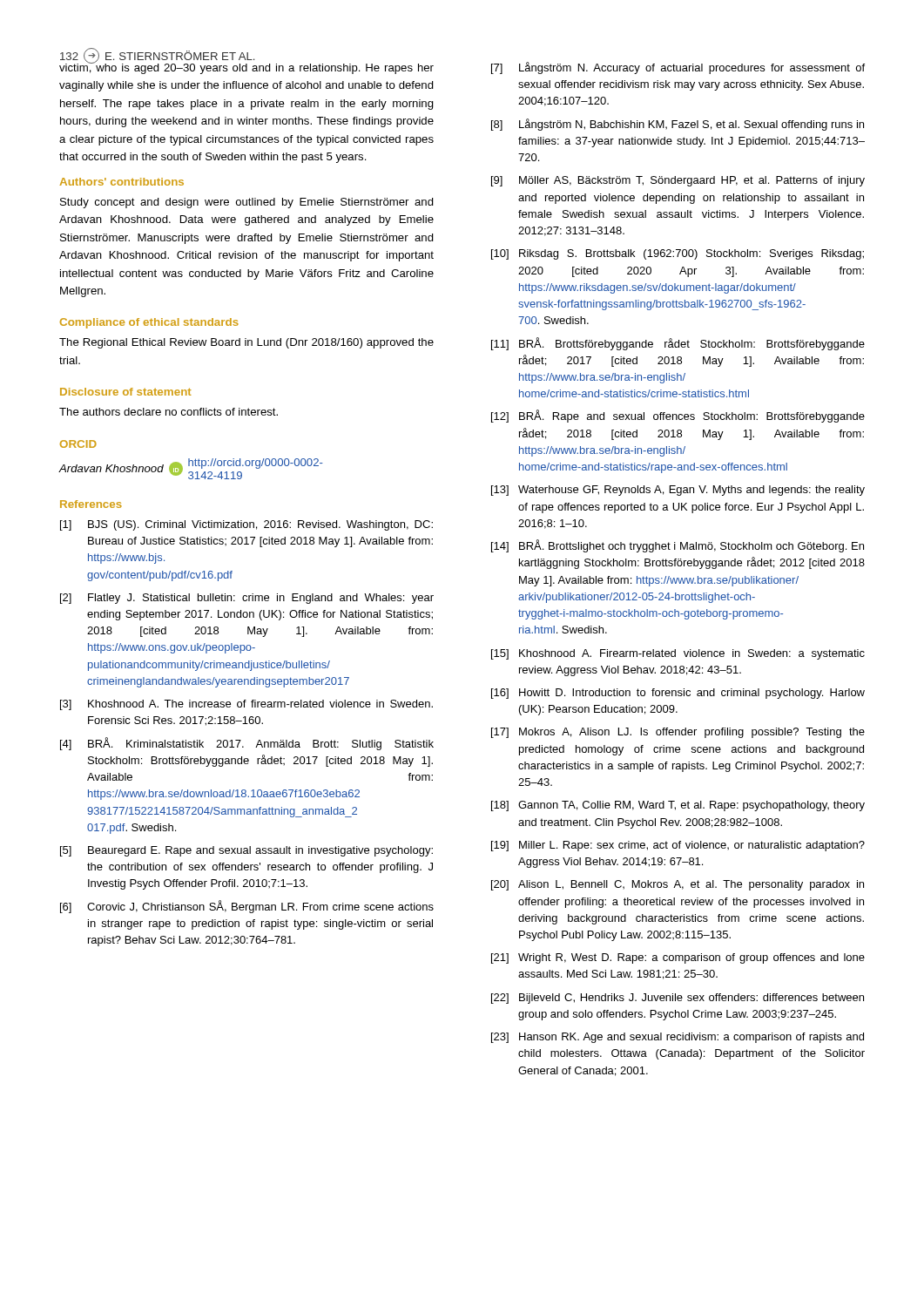Click the passage that begins "Ardavan Khoshnood iD"
Screen dimensions: 1307x924
click(246, 469)
